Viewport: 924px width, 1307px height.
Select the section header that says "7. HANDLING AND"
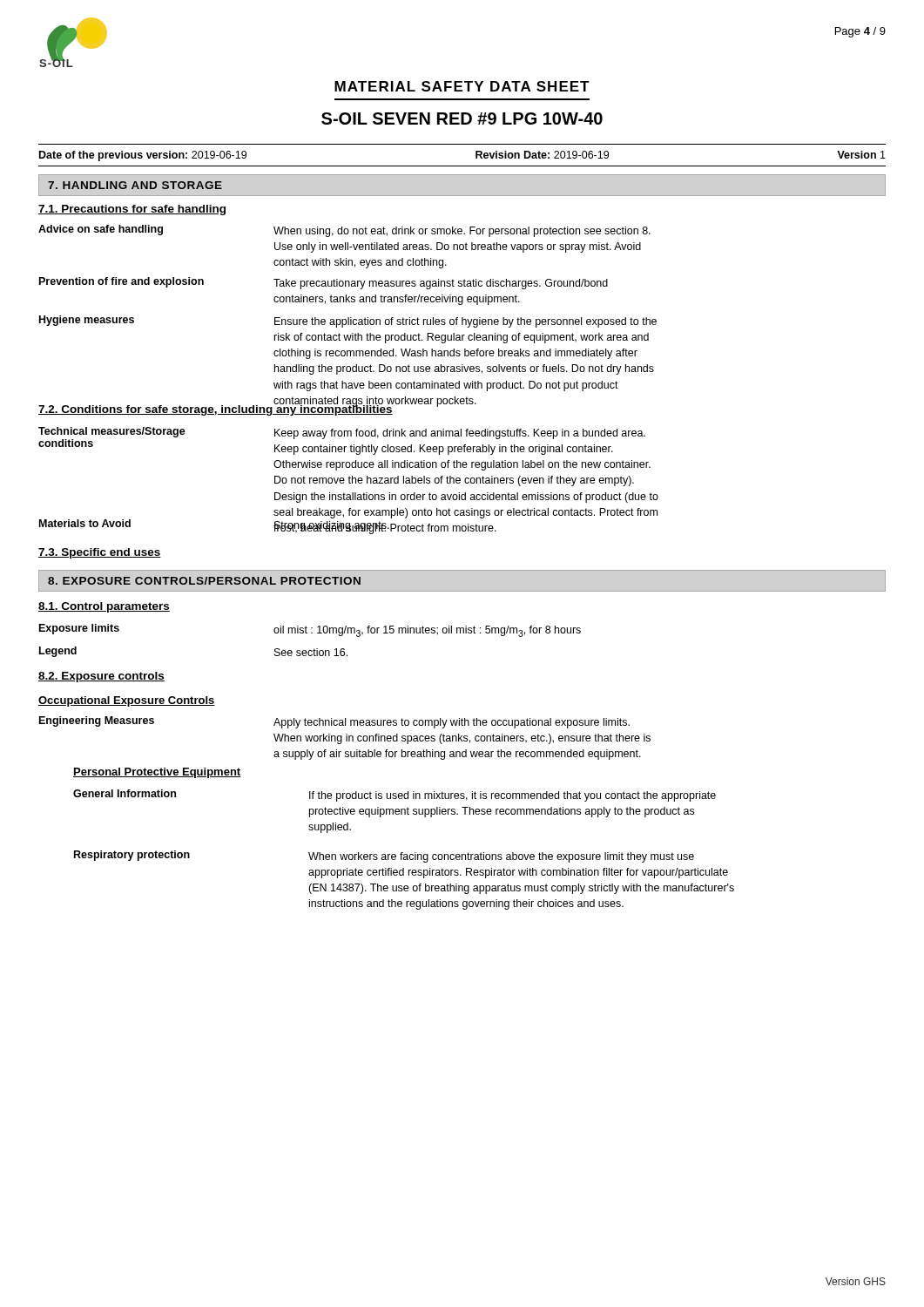click(x=135, y=185)
